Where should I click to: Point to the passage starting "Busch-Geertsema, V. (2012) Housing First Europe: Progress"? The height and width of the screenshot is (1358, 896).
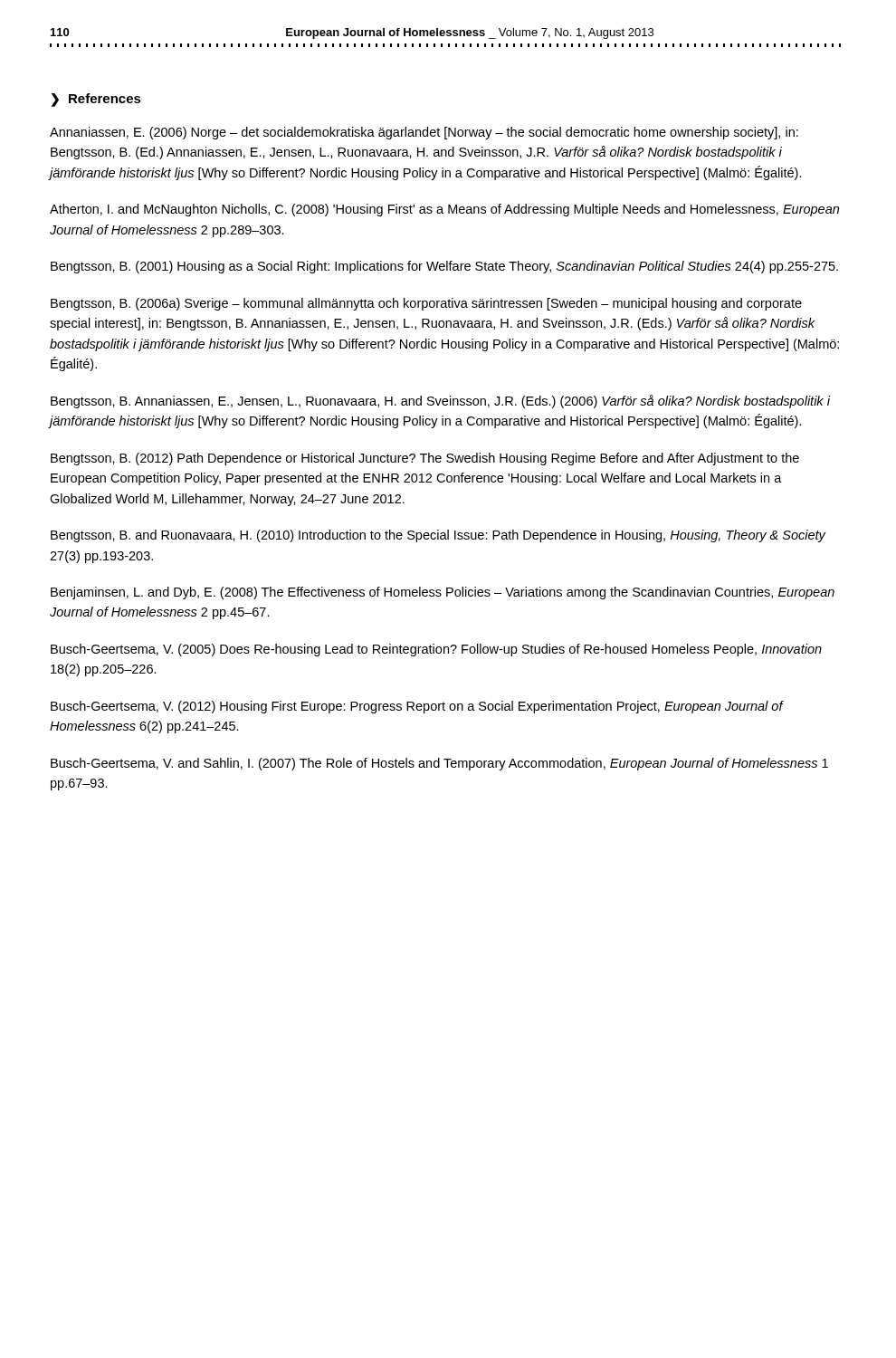click(416, 716)
